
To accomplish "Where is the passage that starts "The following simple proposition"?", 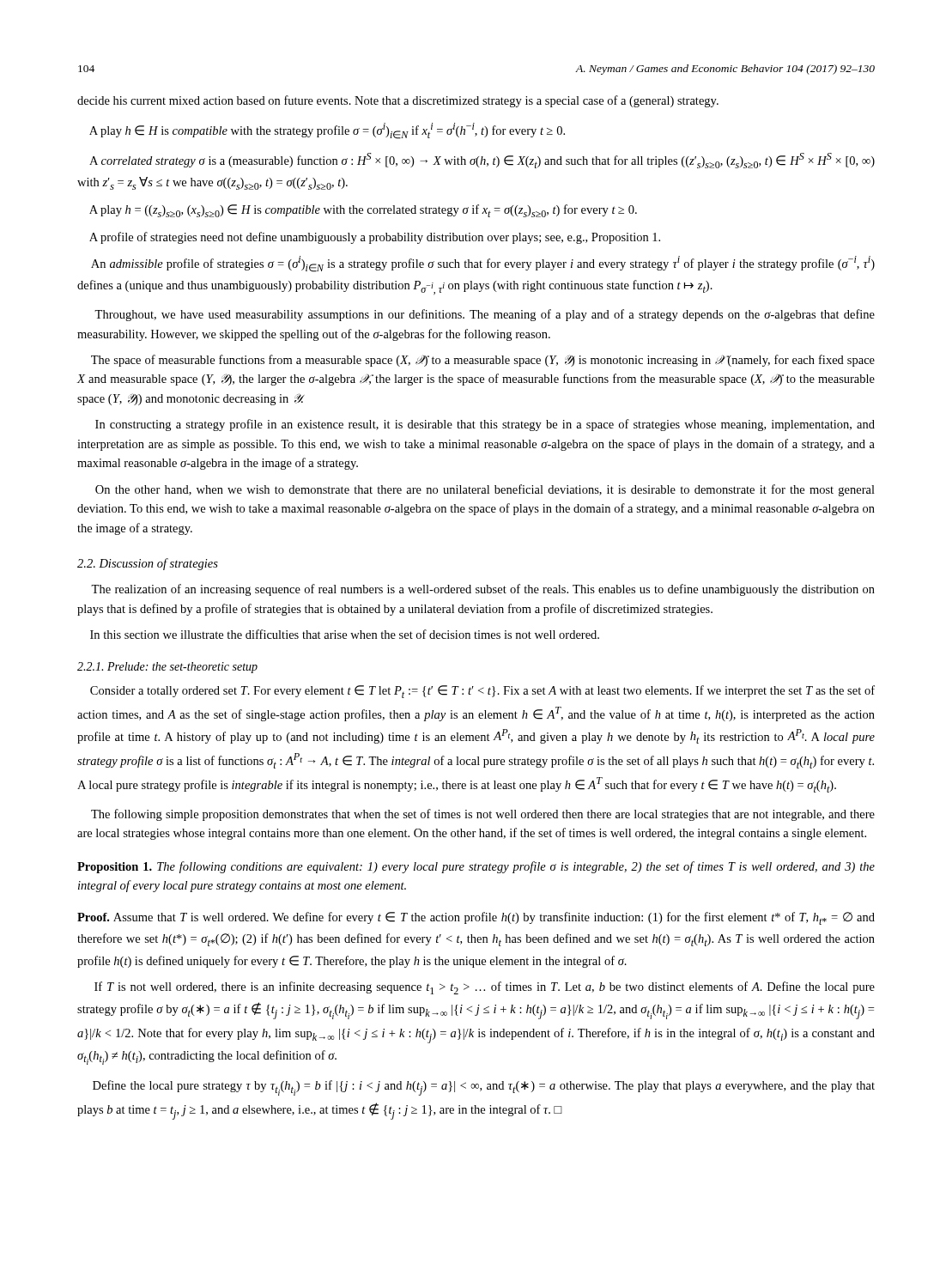I will click(x=476, y=824).
